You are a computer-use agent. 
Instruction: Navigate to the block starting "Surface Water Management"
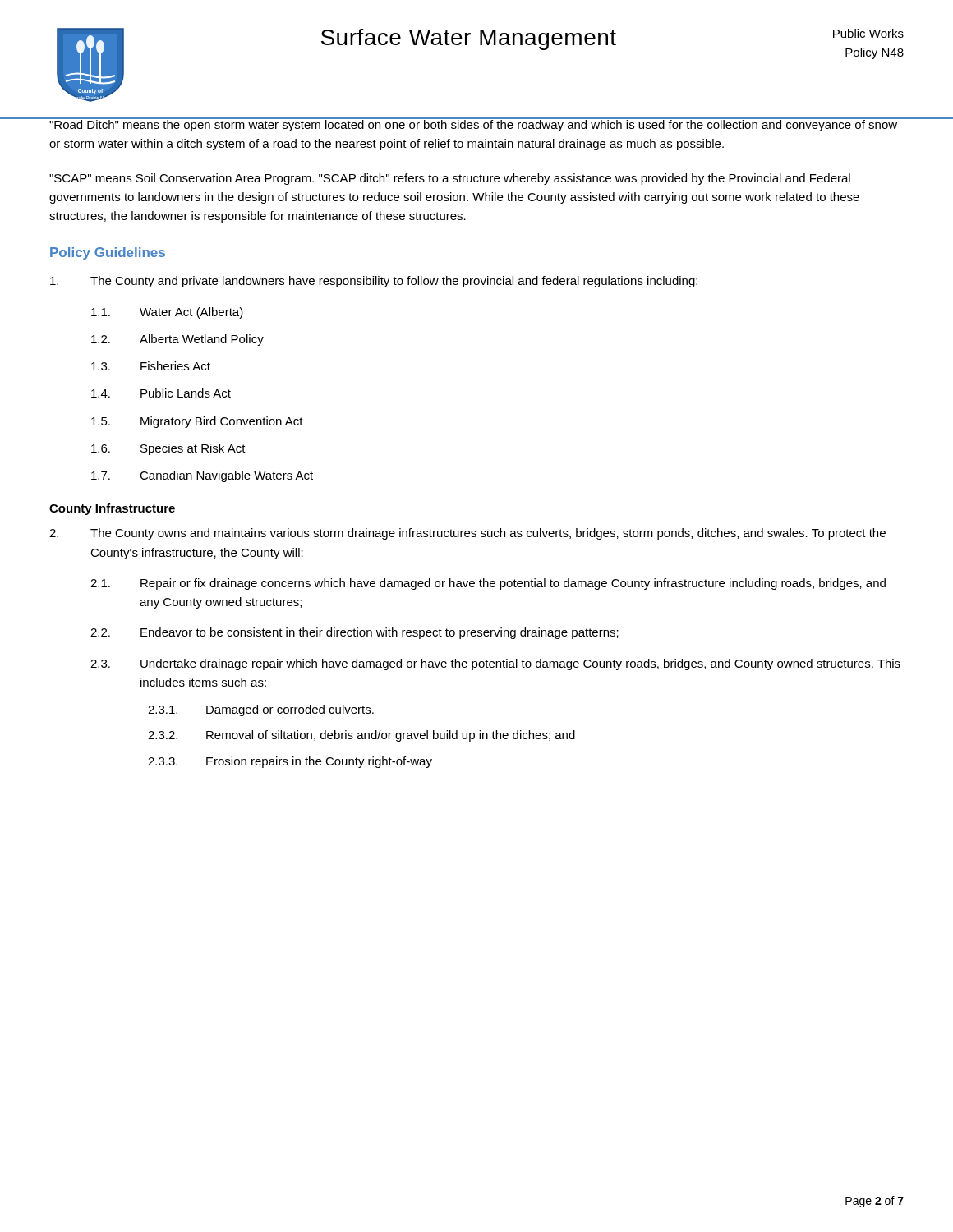coord(468,38)
